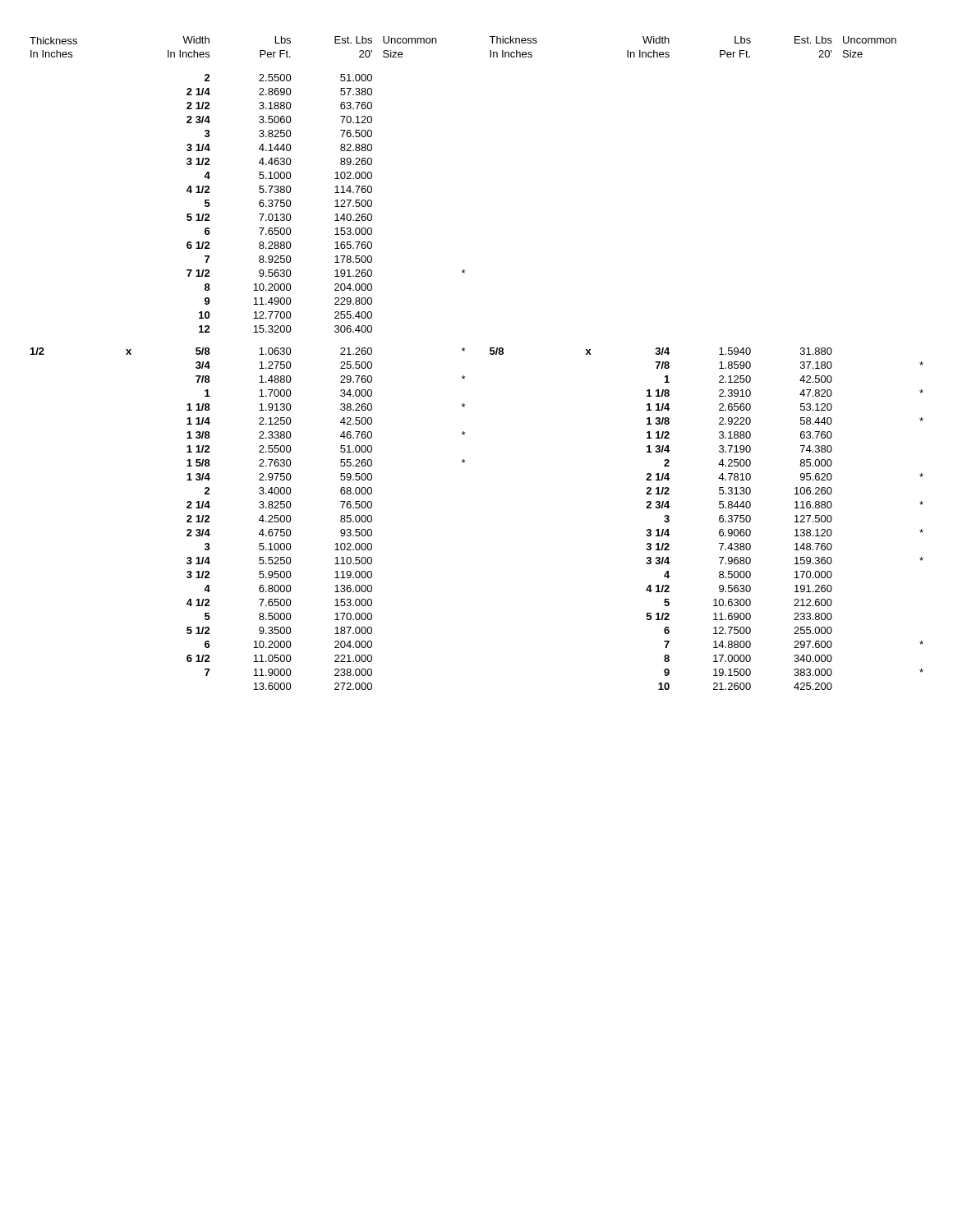Viewport: 953px width, 1232px height.
Task: Find the table that mentions "In Inches"
Action: (x=476, y=363)
